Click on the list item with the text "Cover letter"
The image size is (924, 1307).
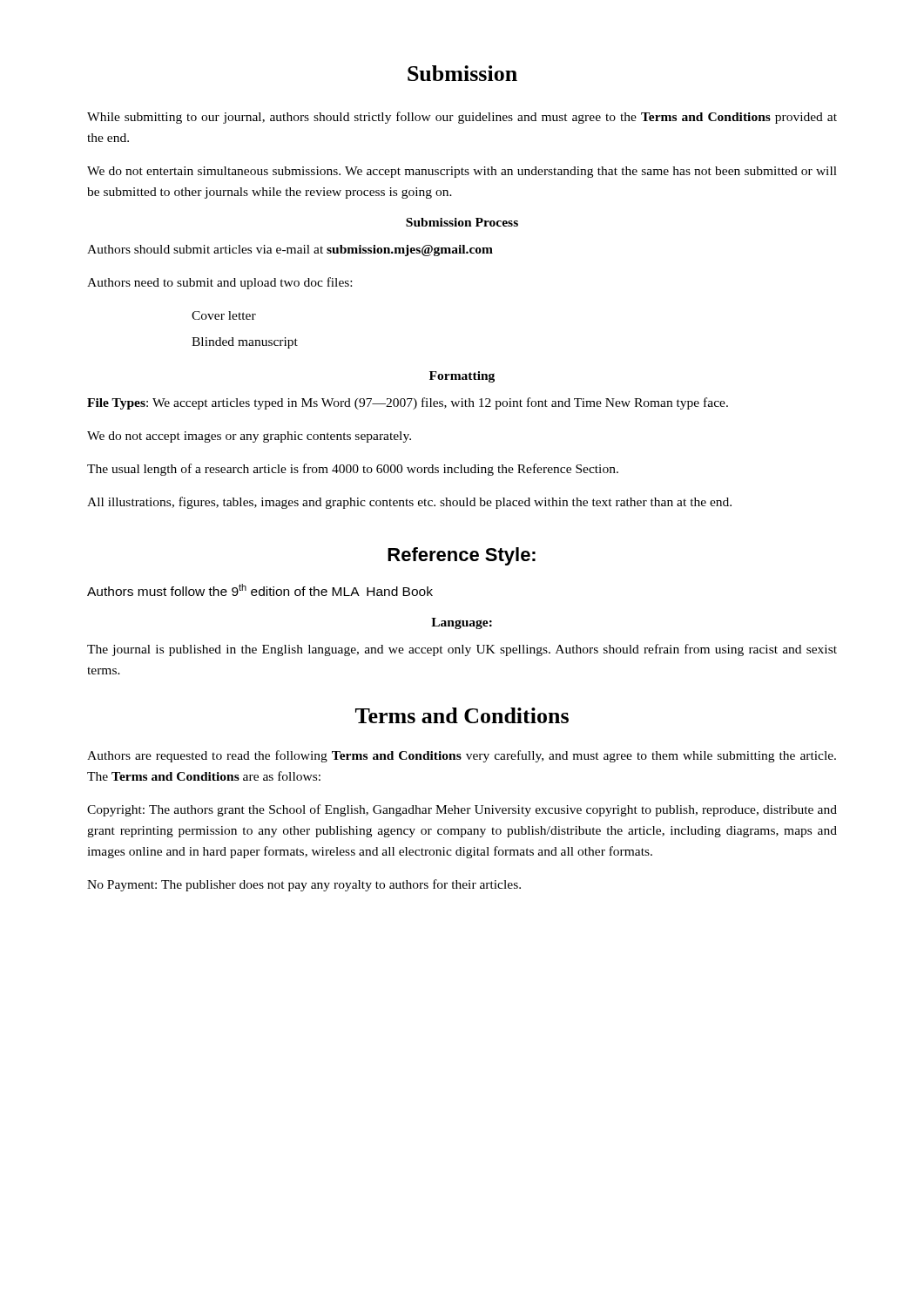click(224, 315)
